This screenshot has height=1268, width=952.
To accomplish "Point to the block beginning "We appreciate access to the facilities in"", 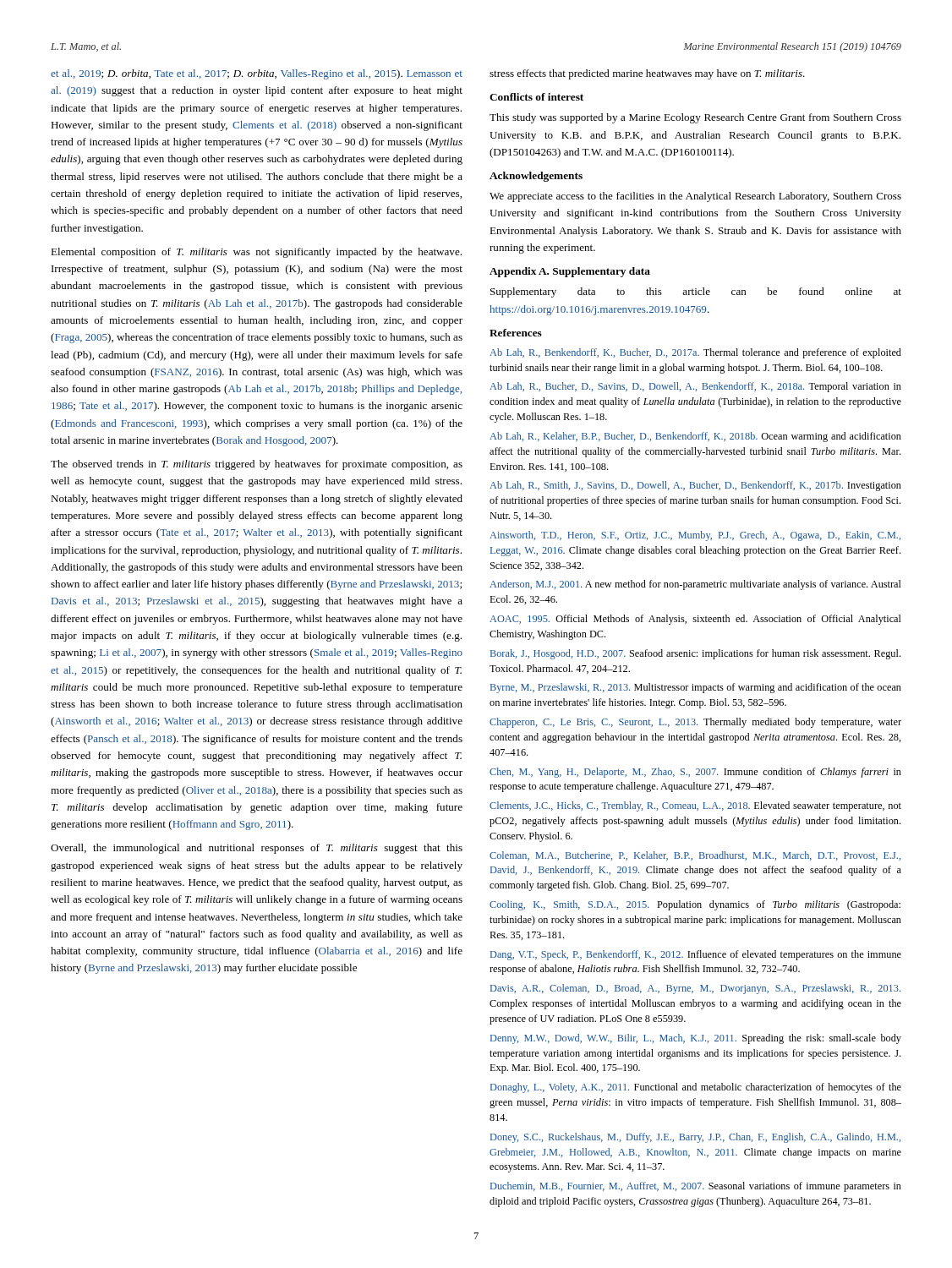I will coord(695,222).
